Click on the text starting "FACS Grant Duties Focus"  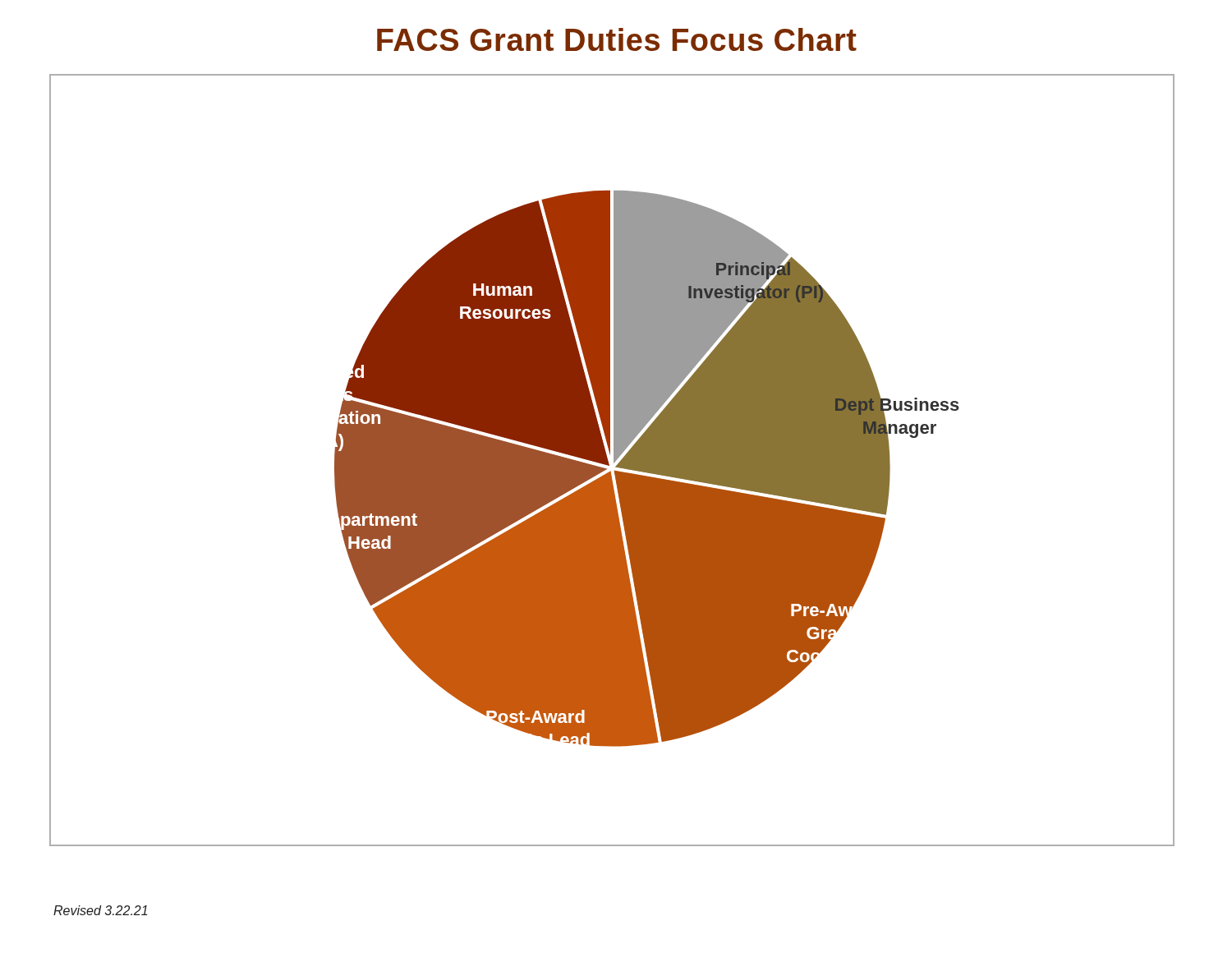click(616, 40)
